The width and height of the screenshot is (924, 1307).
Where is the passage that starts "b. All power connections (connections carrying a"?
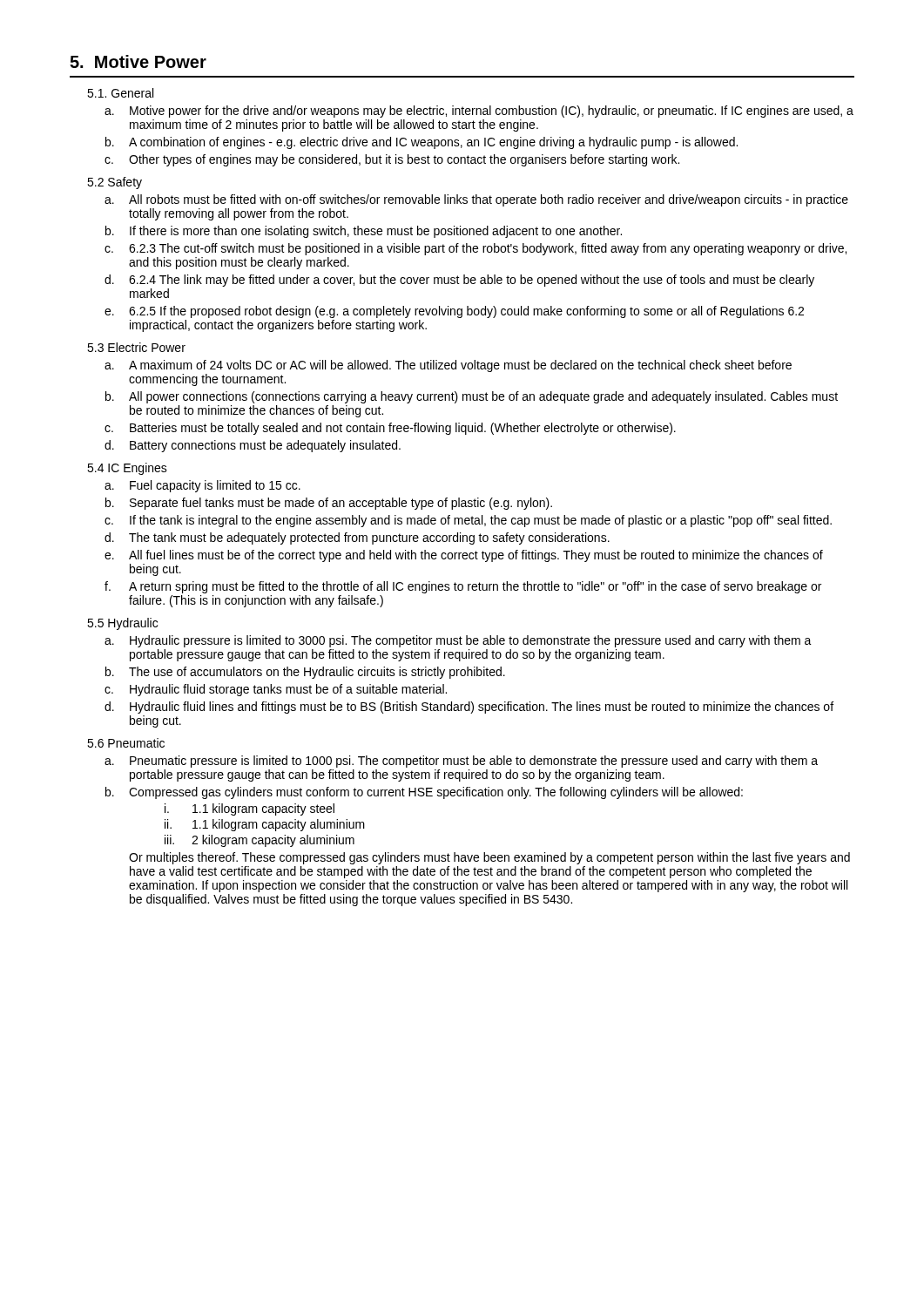[479, 403]
